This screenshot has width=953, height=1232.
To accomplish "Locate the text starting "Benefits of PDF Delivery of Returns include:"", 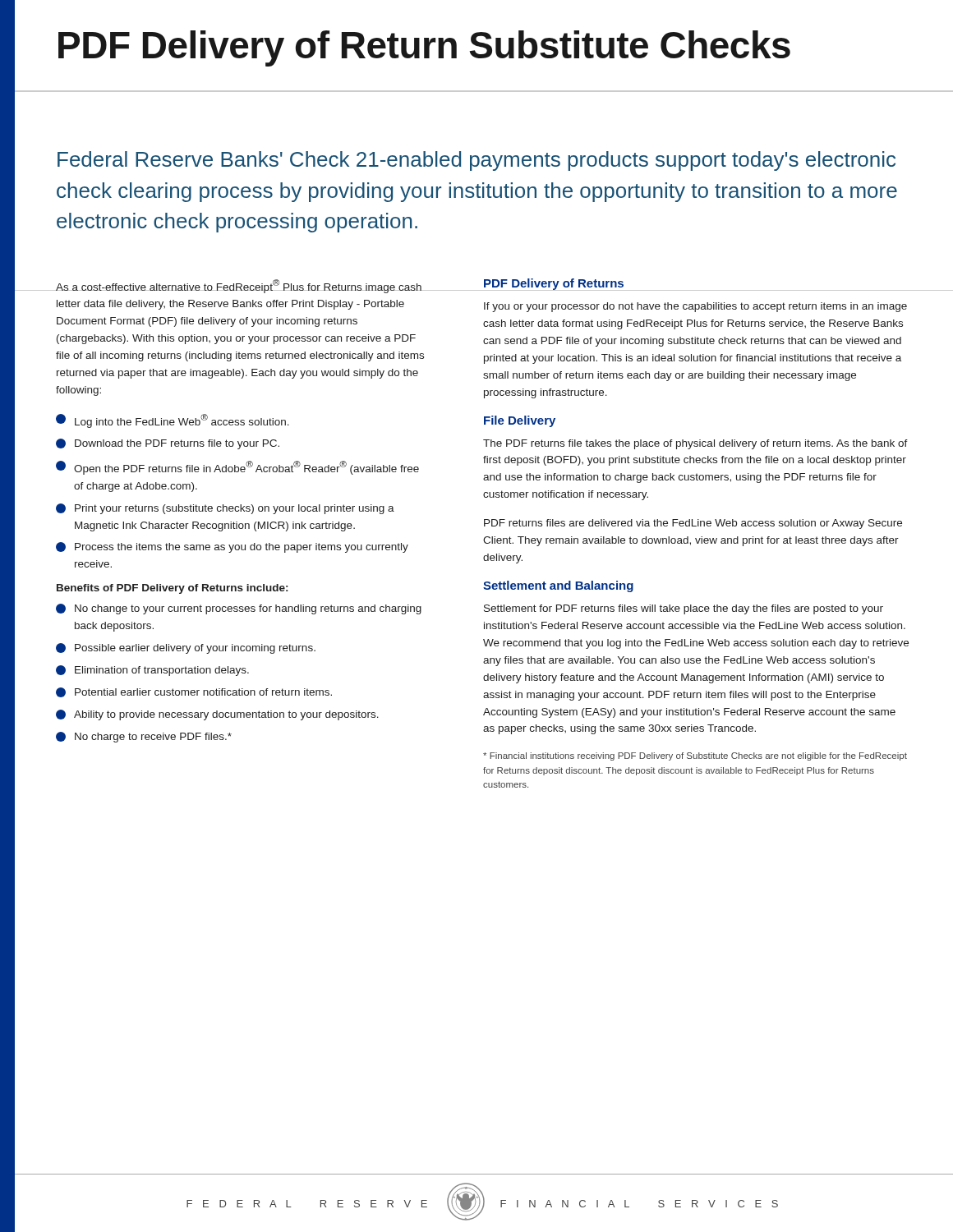I will pyautogui.click(x=241, y=588).
